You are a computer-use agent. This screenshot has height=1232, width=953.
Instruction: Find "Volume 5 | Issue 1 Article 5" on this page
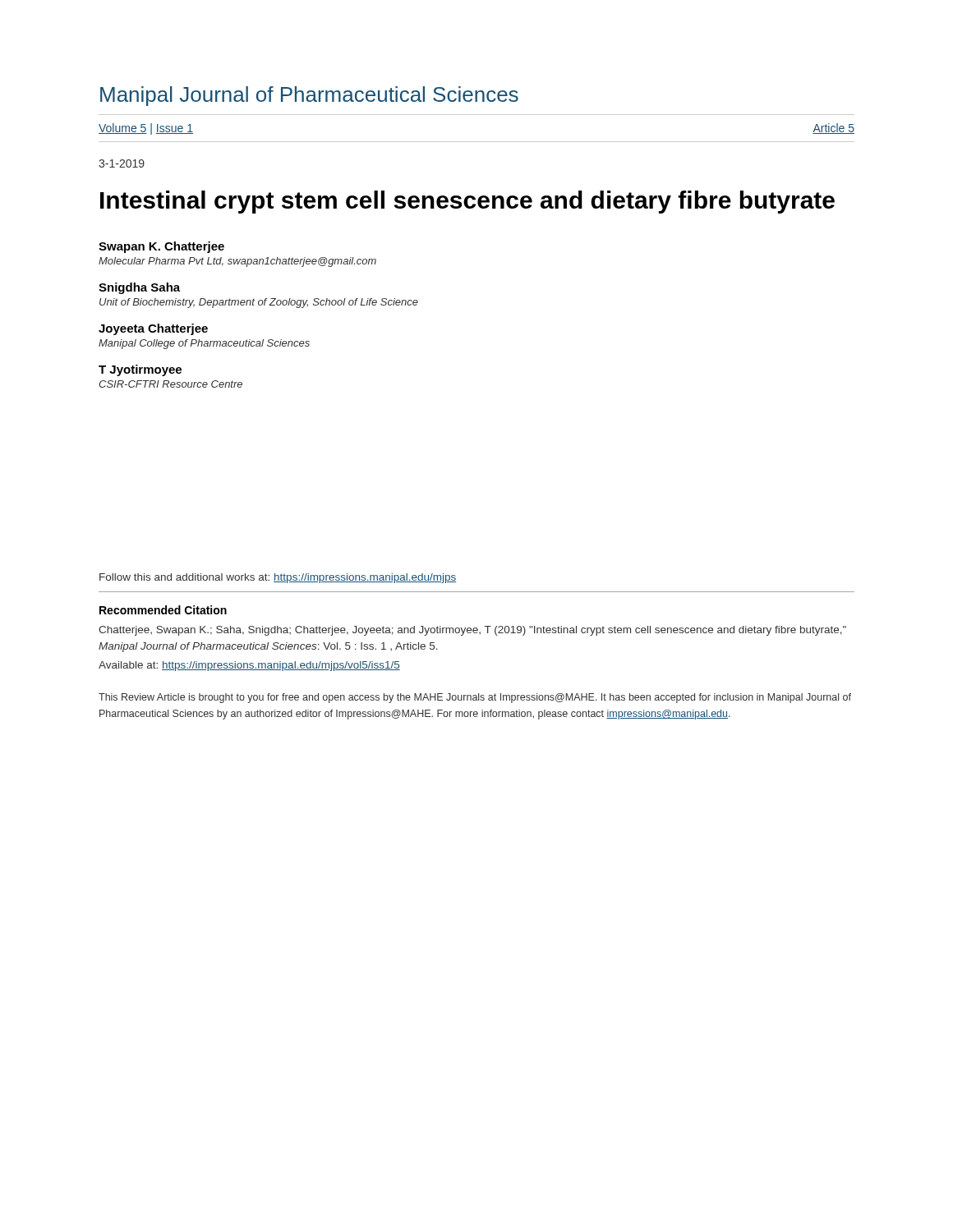(x=151, y=129)
